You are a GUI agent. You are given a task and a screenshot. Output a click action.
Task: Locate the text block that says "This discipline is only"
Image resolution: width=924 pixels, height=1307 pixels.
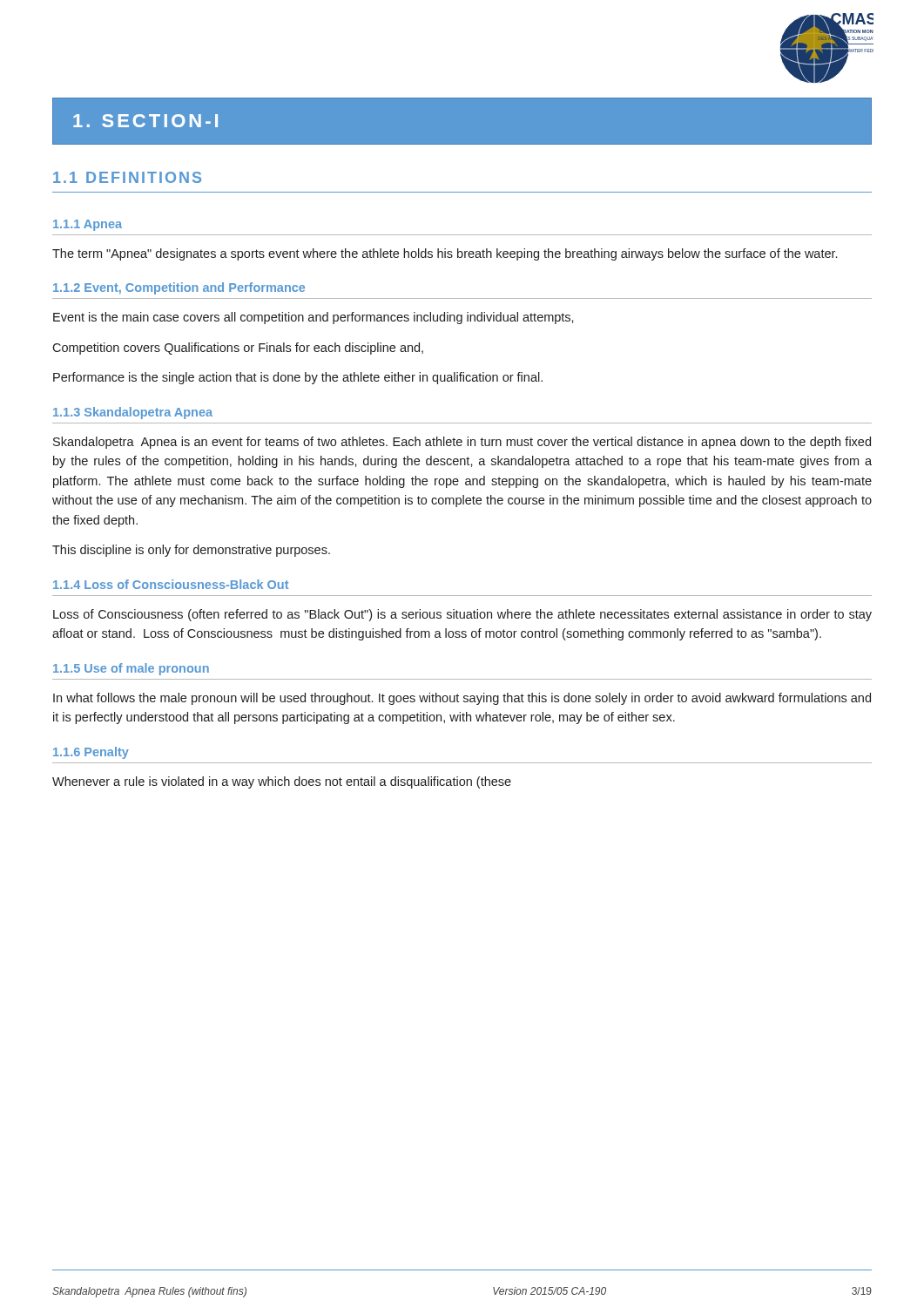tap(192, 550)
